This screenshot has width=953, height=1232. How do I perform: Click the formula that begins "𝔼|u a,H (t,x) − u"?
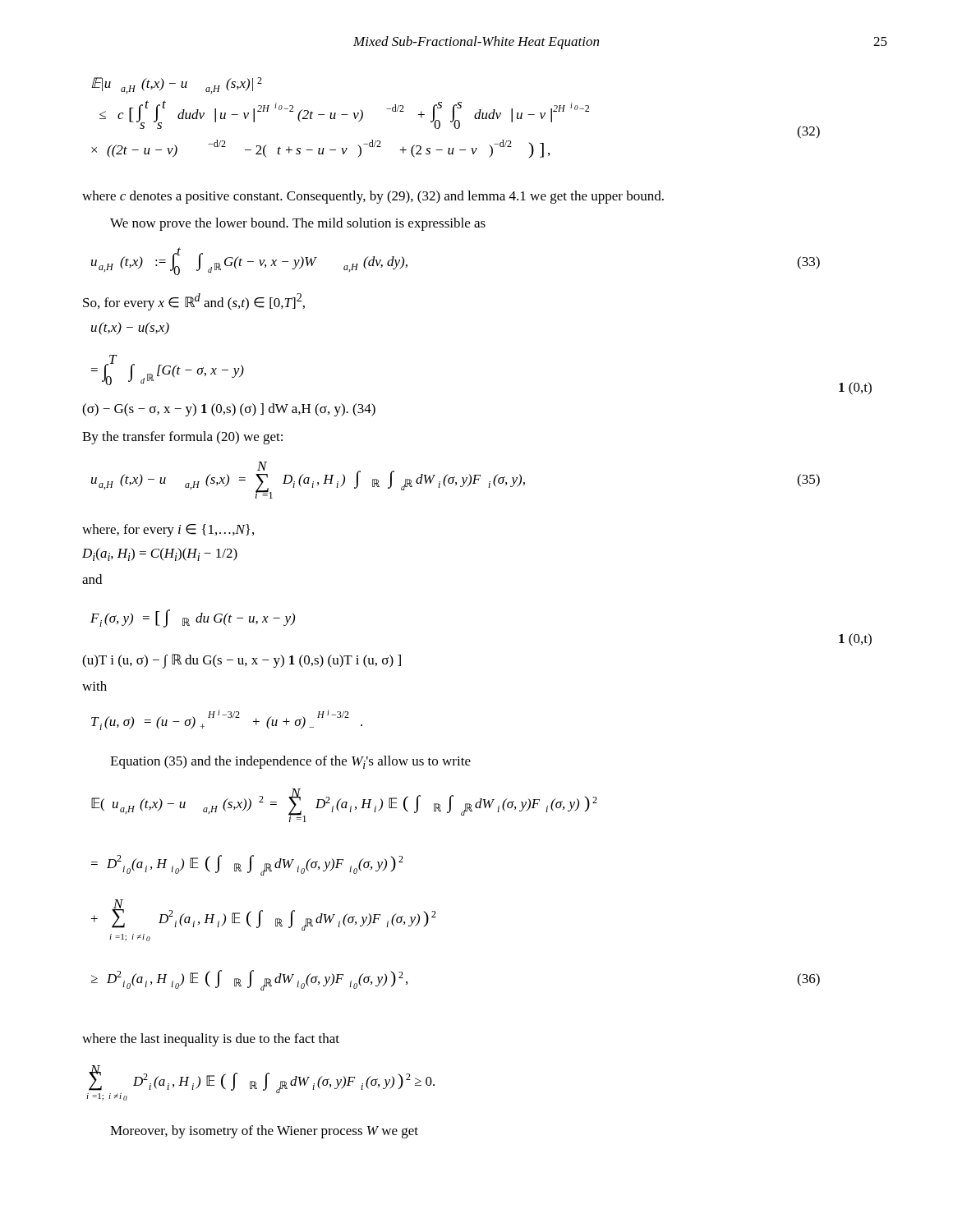(x=460, y=123)
